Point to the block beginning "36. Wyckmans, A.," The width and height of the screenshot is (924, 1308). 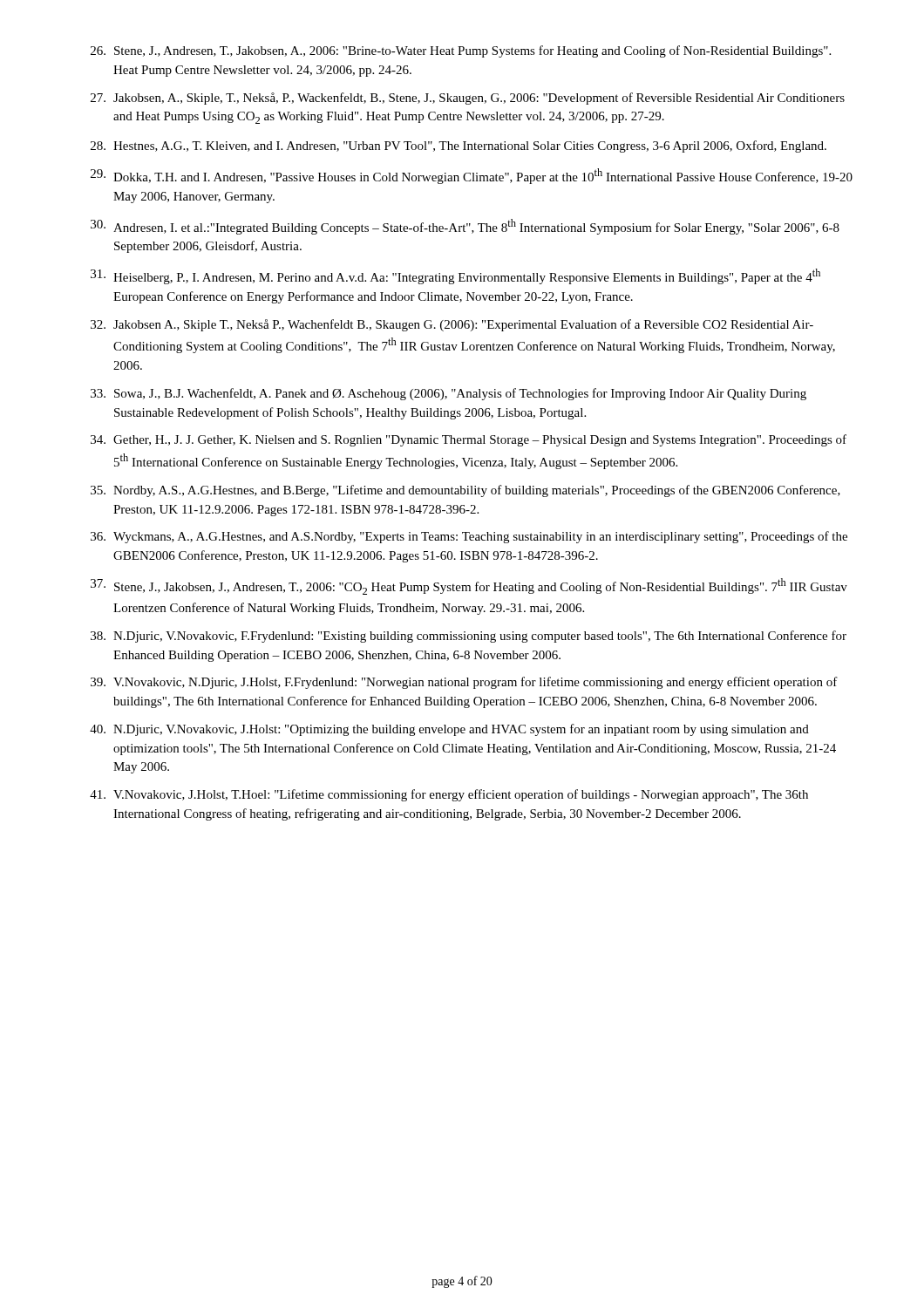[462, 547]
